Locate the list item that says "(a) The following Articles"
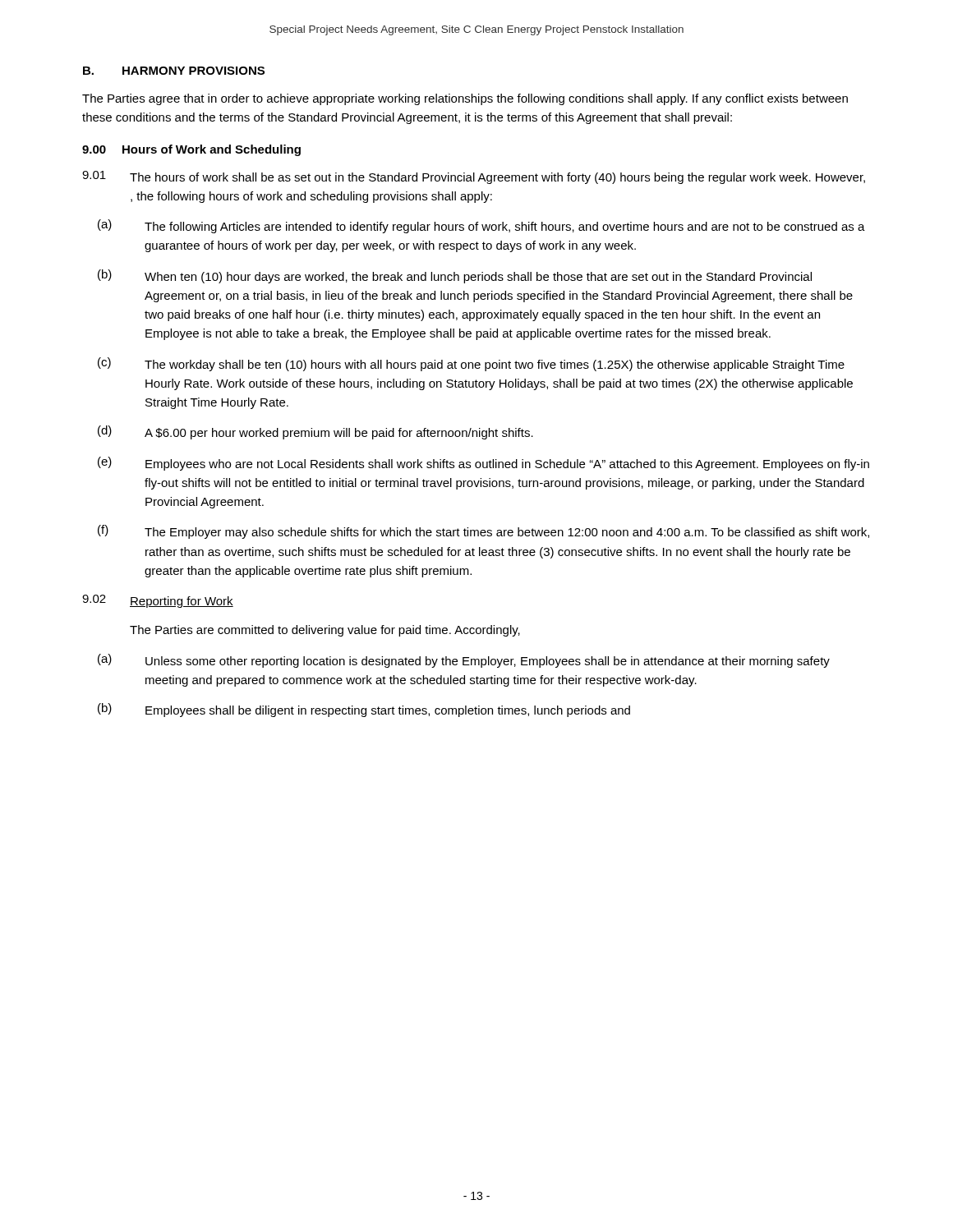The height and width of the screenshot is (1232, 953). click(x=476, y=236)
